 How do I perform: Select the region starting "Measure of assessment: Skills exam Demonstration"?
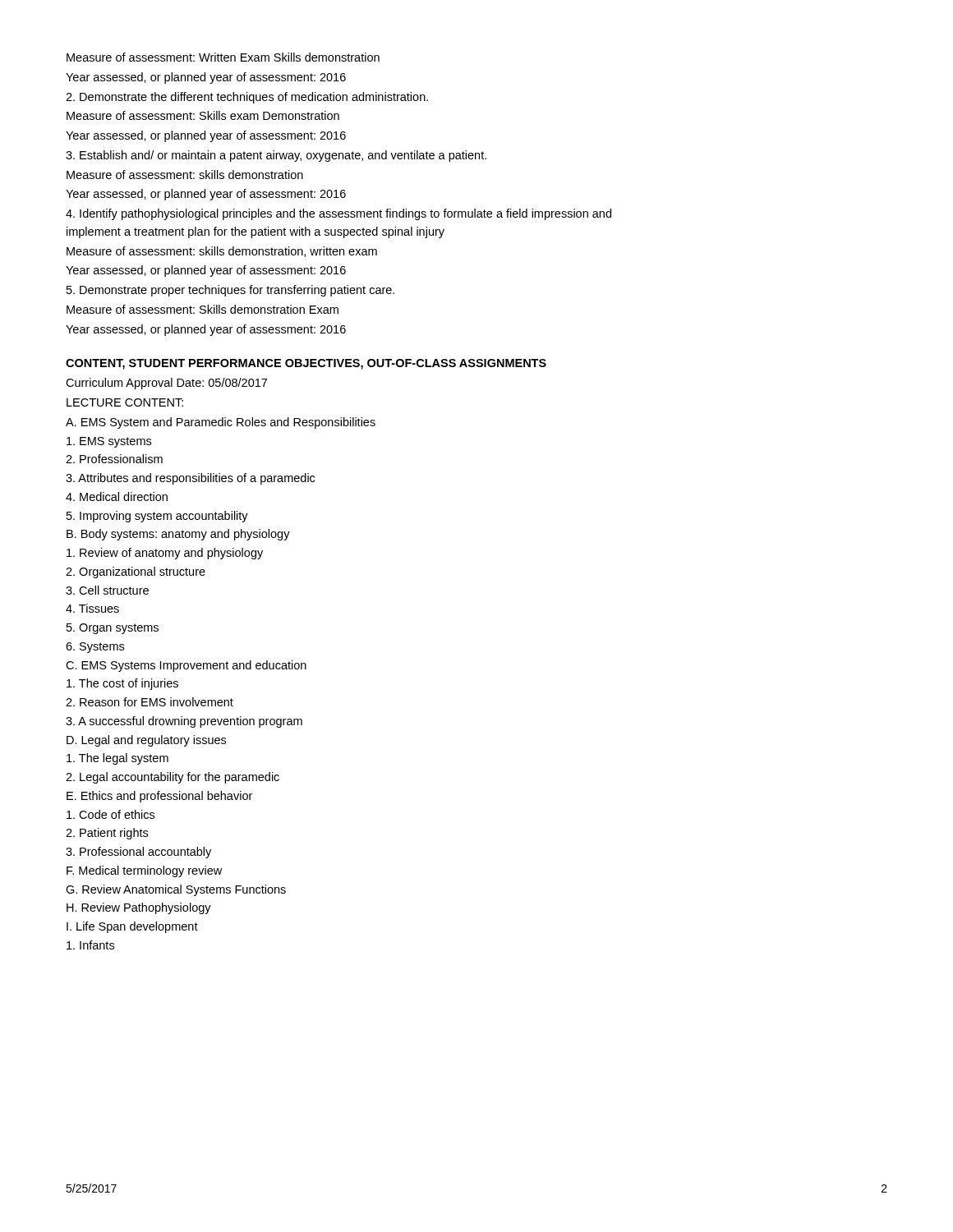[203, 116]
